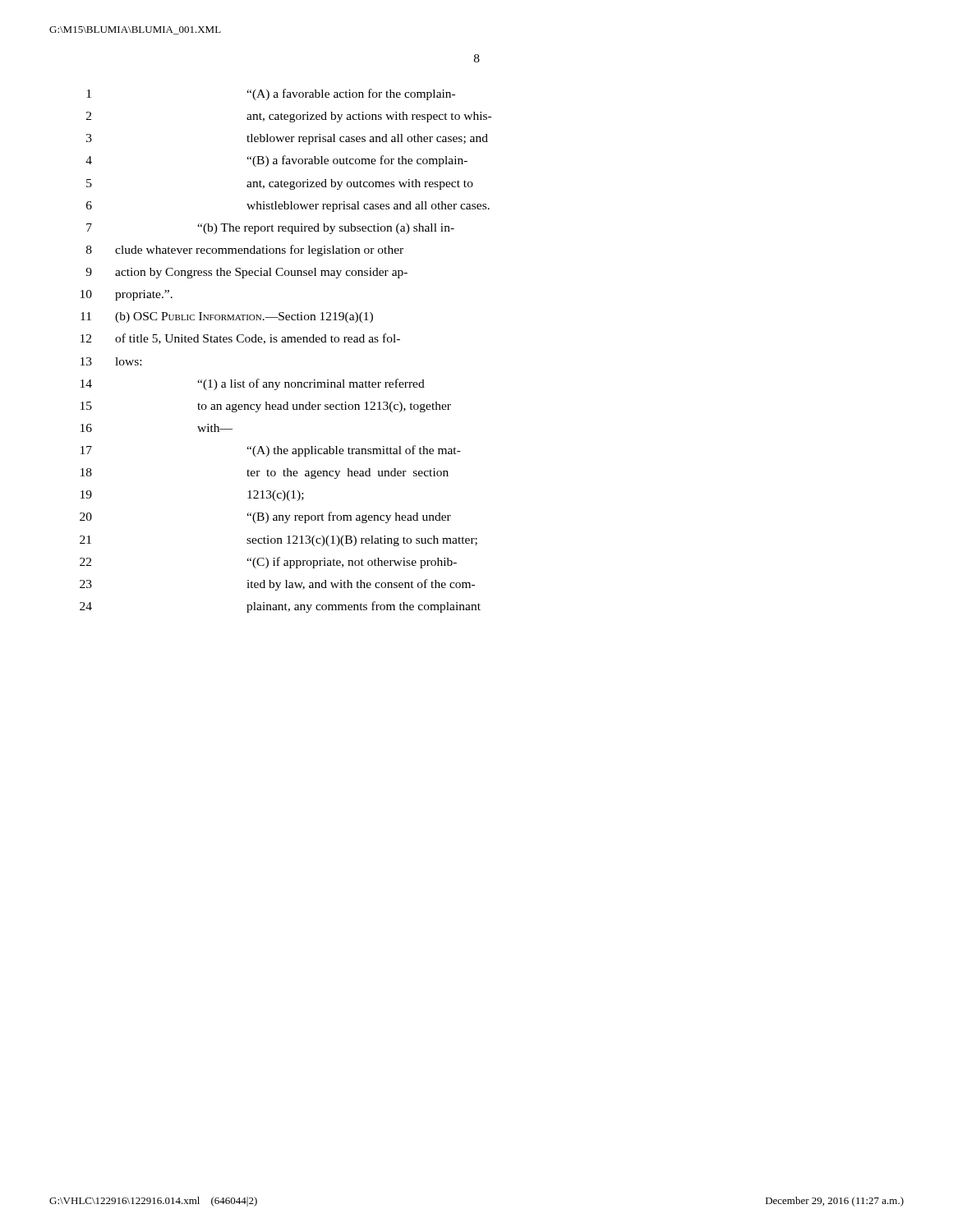
Task: Point to the block beginning "20 “(B) any report from agency"
Action: click(265, 517)
